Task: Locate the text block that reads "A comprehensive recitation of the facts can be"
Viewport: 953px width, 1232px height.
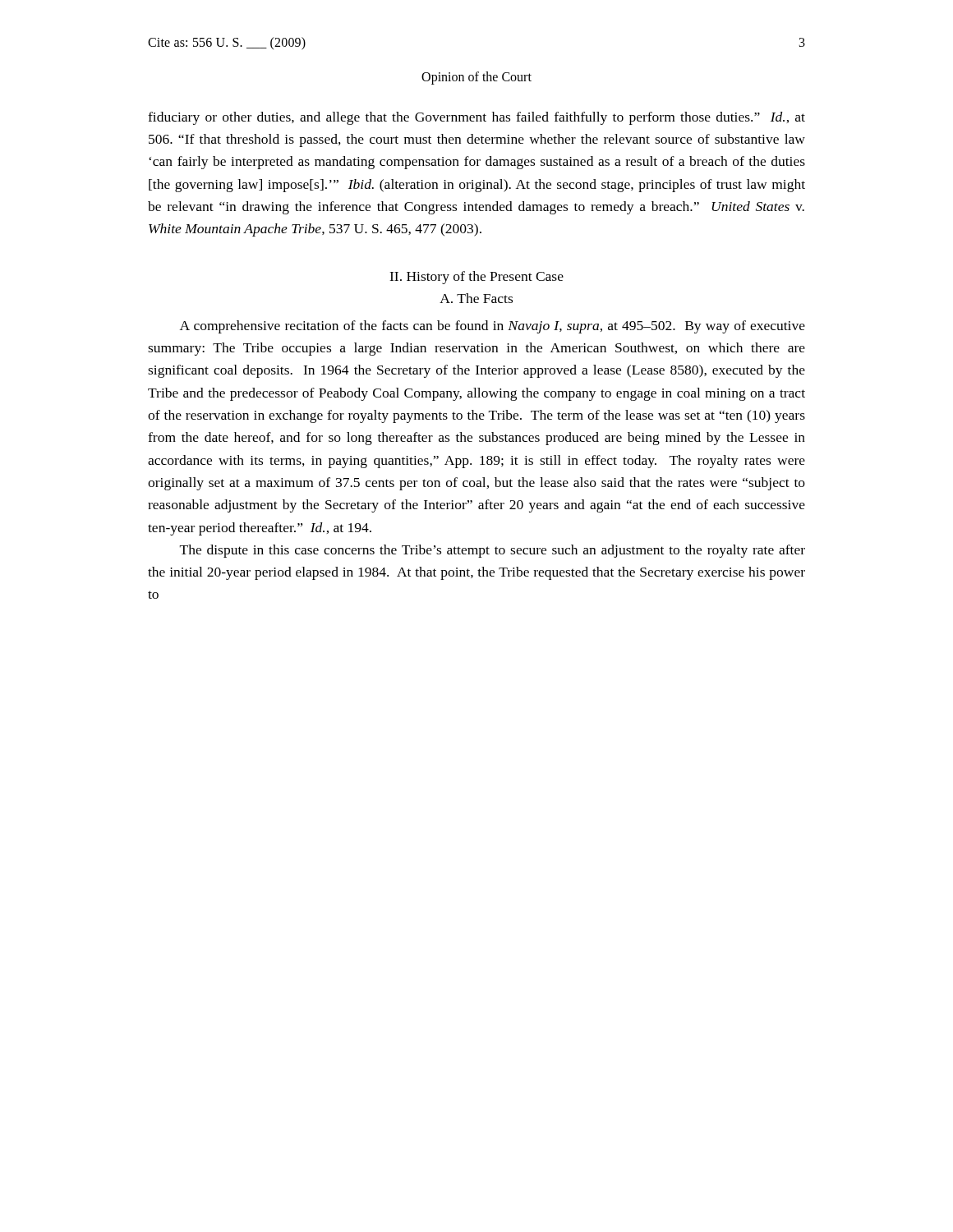Action: pyautogui.click(x=476, y=426)
